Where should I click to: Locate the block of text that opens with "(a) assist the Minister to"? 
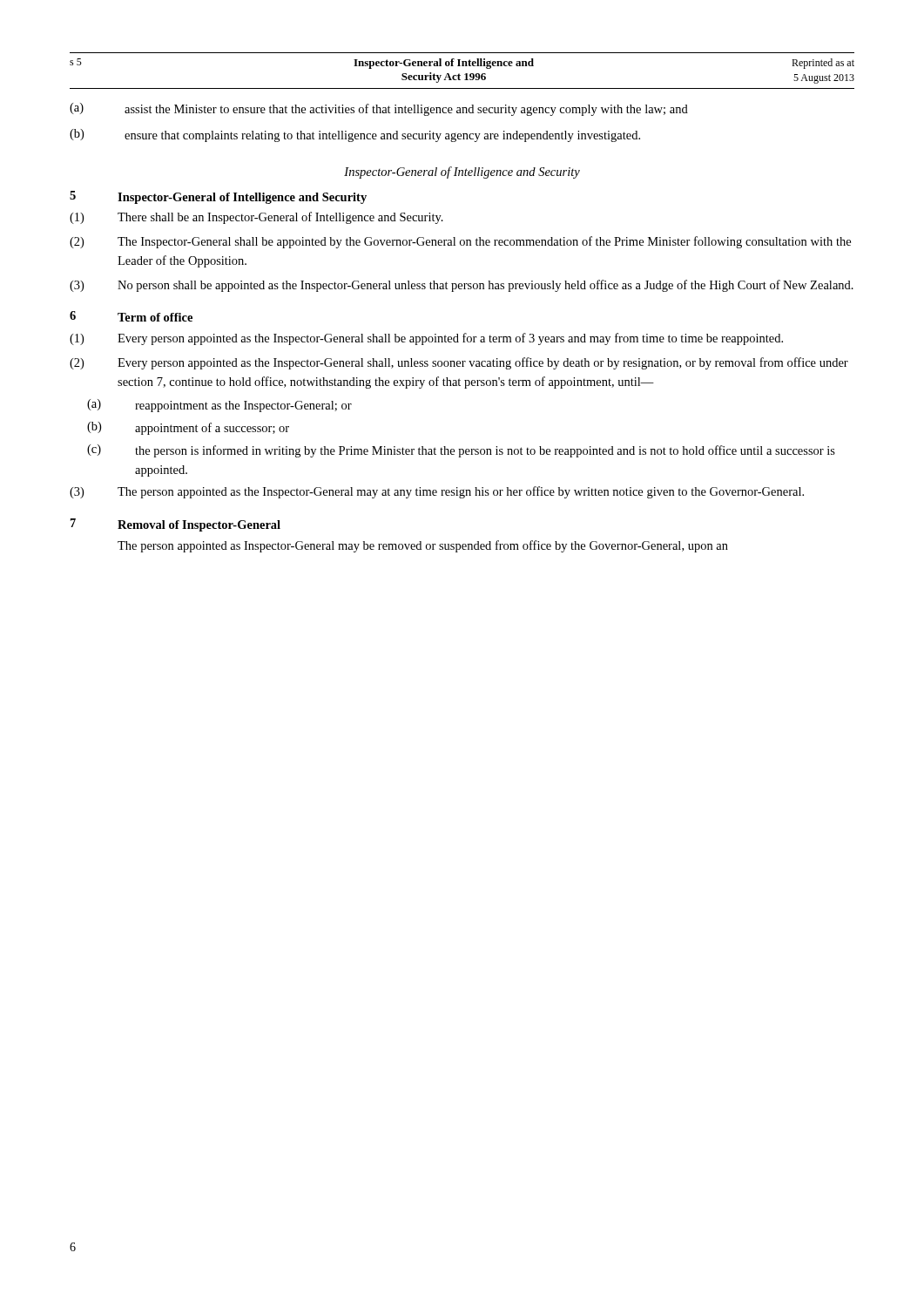tap(462, 110)
